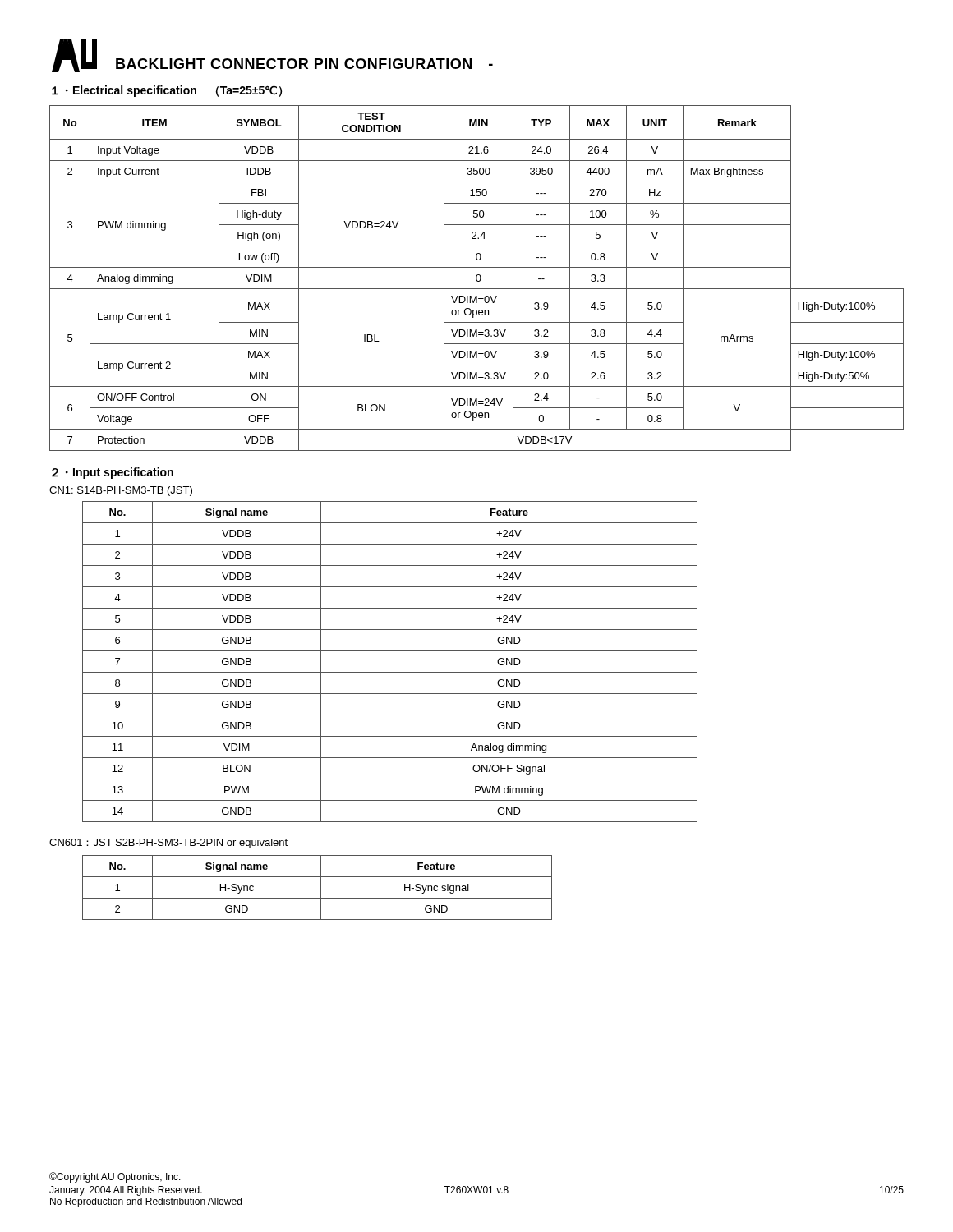Locate the logo

pyautogui.click(x=78, y=55)
